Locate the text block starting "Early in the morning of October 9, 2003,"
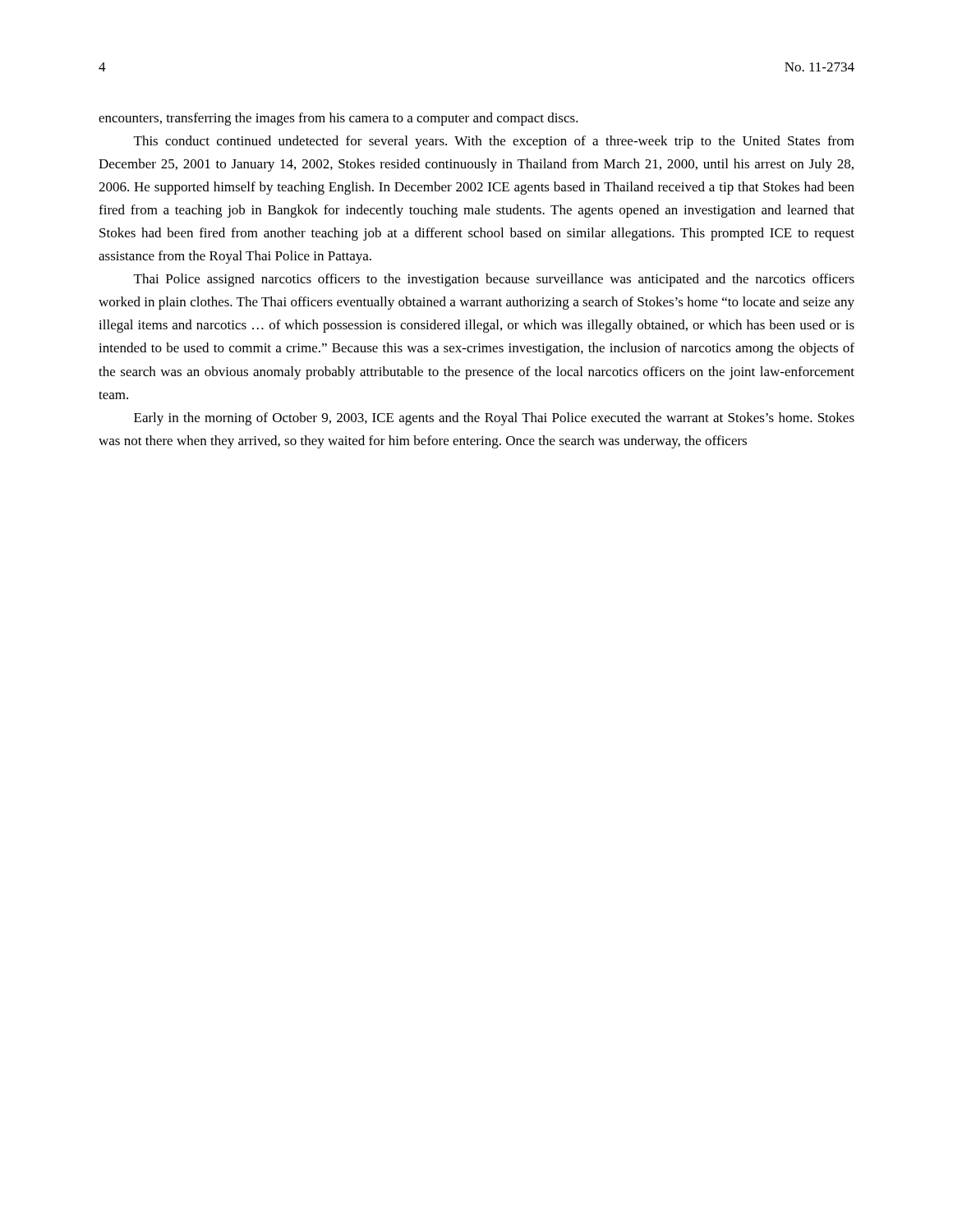This screenshot has height=1232, width=953. 476,429
